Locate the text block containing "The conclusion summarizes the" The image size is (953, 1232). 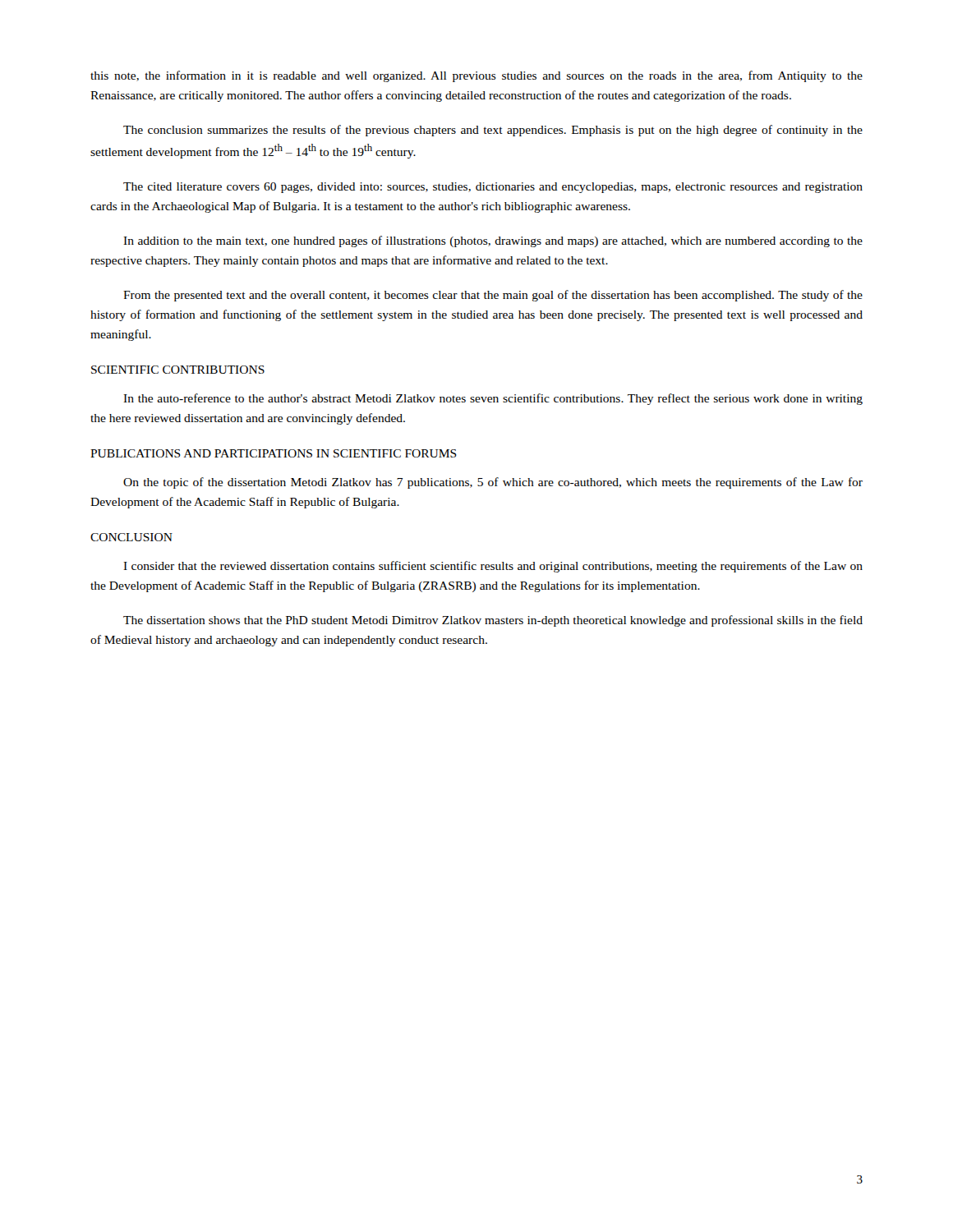(x=476, y=141)
